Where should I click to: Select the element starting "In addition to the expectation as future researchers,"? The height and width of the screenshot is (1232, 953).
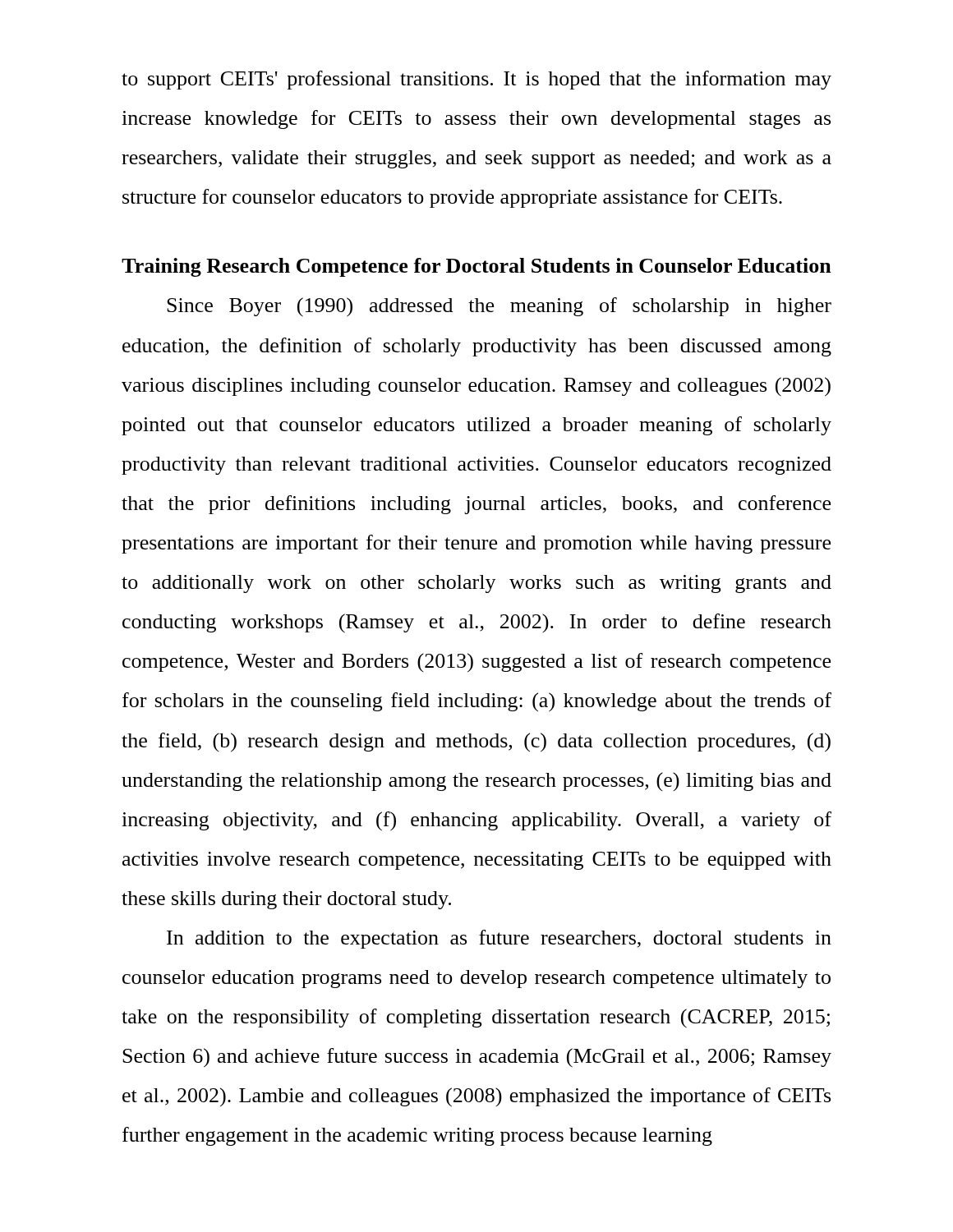[476, 1036]
